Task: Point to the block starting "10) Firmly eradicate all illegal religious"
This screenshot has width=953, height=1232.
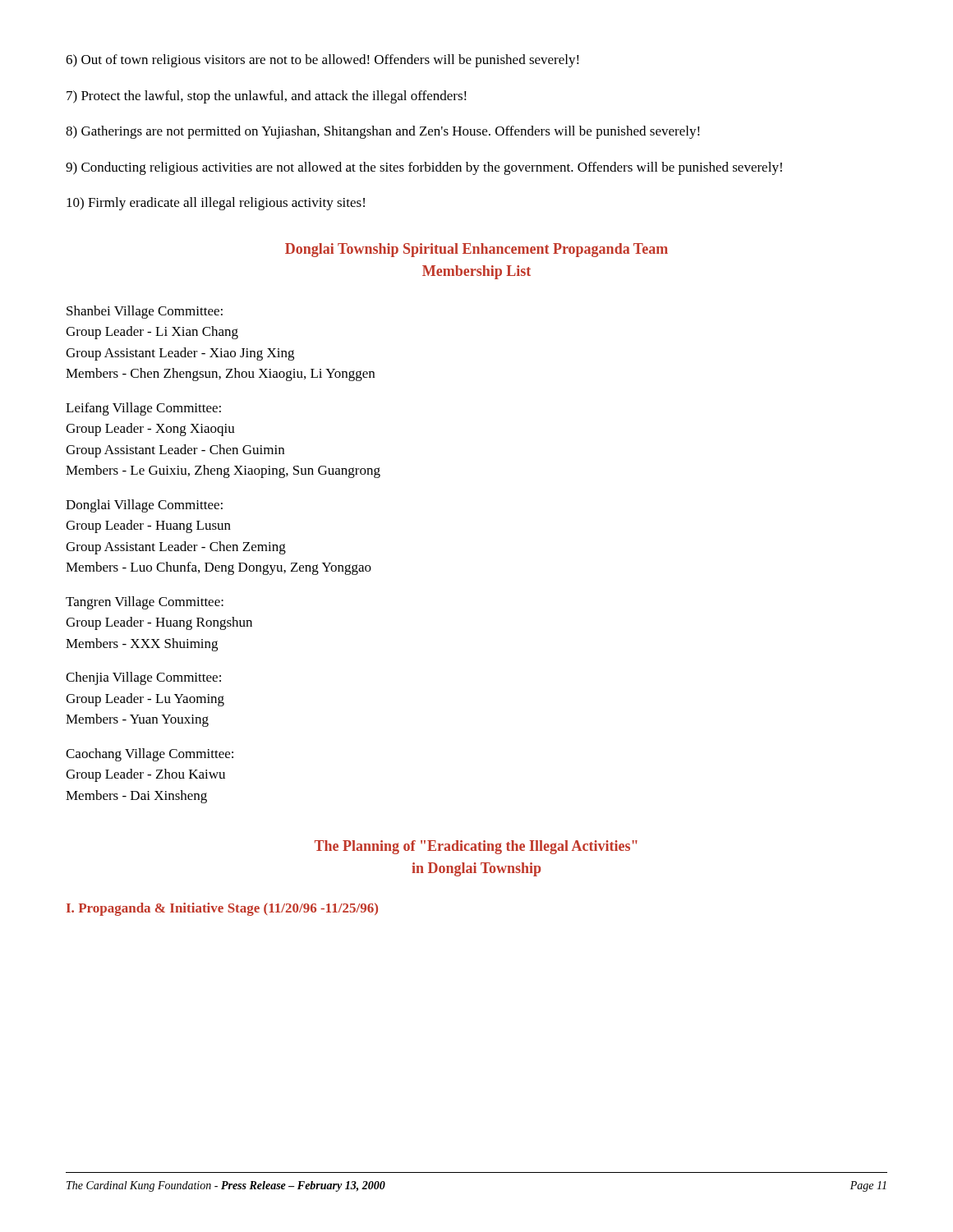Action: click(x=216, y=202)
